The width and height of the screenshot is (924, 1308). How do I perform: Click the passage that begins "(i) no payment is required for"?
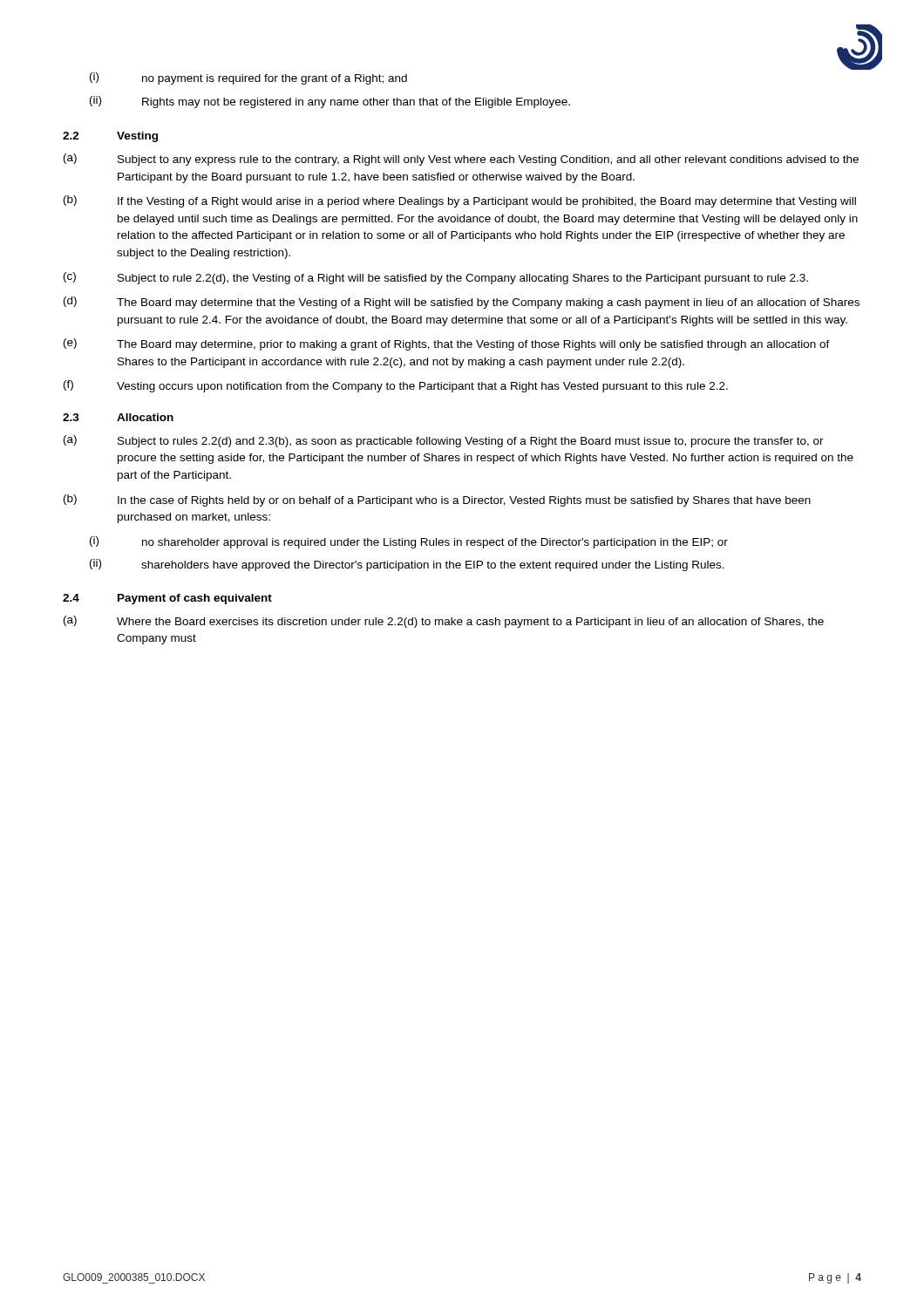click(x=248, y=78)
